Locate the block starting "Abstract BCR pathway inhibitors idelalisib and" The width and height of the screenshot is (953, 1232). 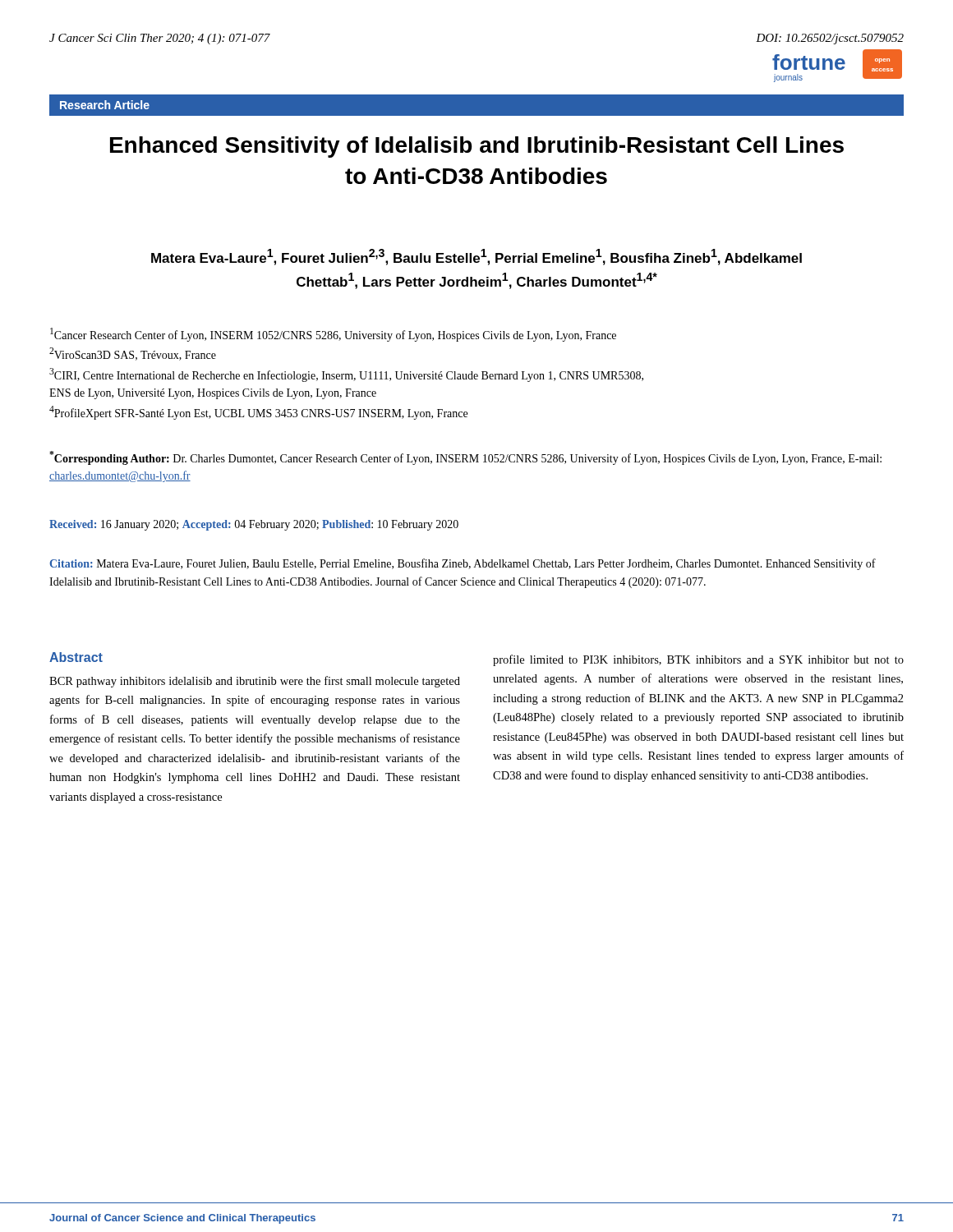click(255, 729)
